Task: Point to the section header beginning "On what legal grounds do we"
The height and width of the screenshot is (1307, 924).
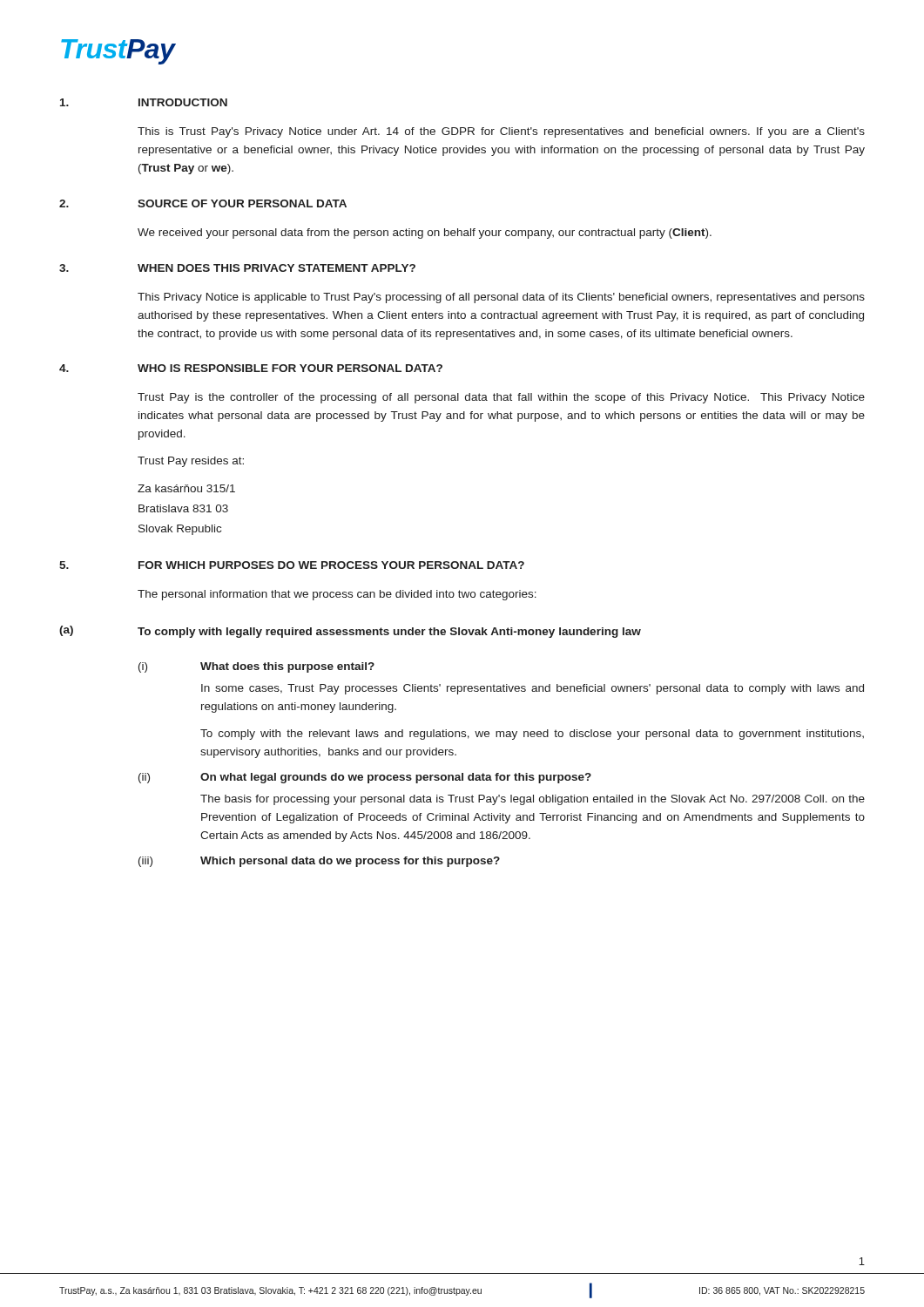Action: [396, 777]
